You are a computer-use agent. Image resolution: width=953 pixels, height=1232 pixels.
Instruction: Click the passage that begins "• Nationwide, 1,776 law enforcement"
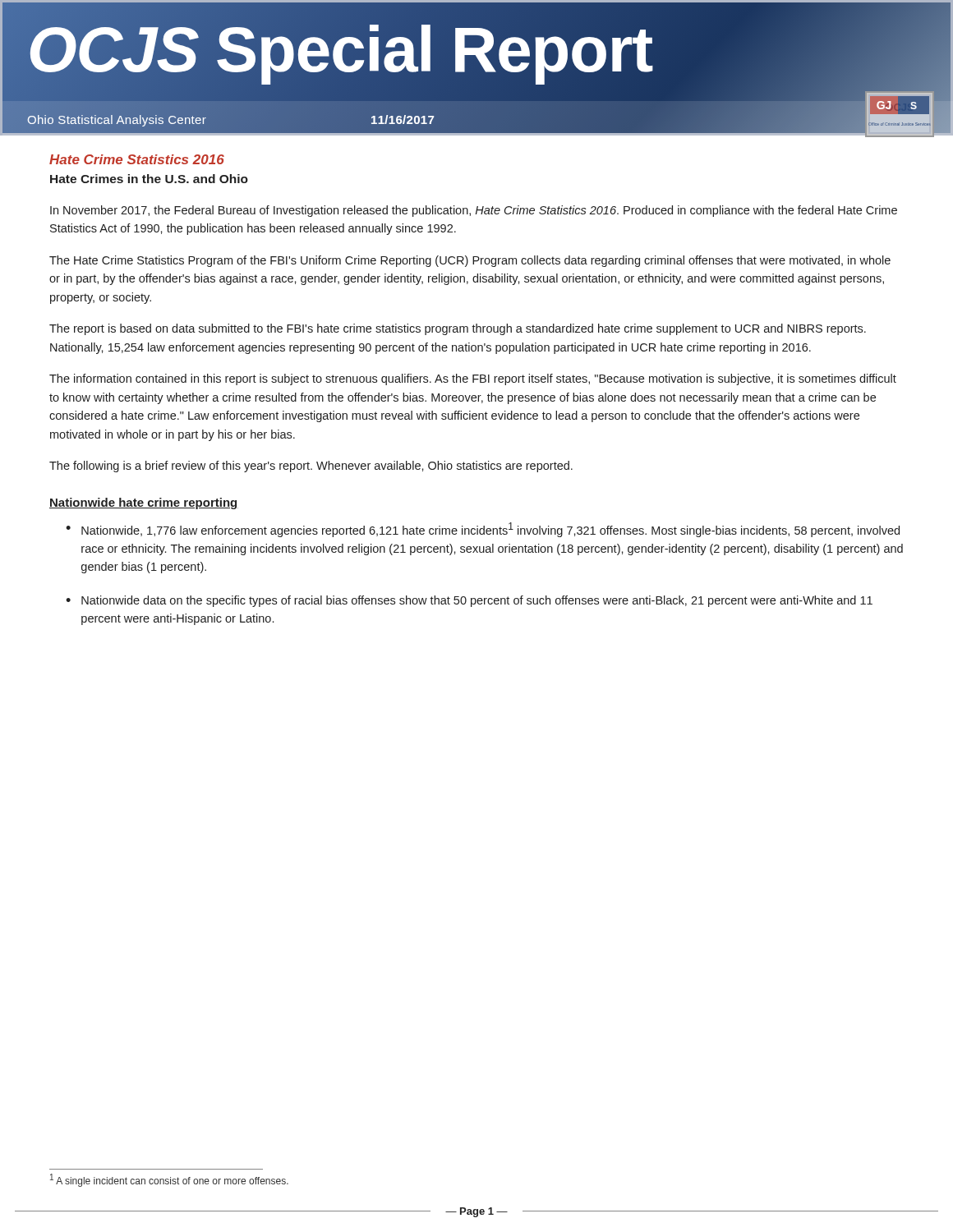(485, 548)
